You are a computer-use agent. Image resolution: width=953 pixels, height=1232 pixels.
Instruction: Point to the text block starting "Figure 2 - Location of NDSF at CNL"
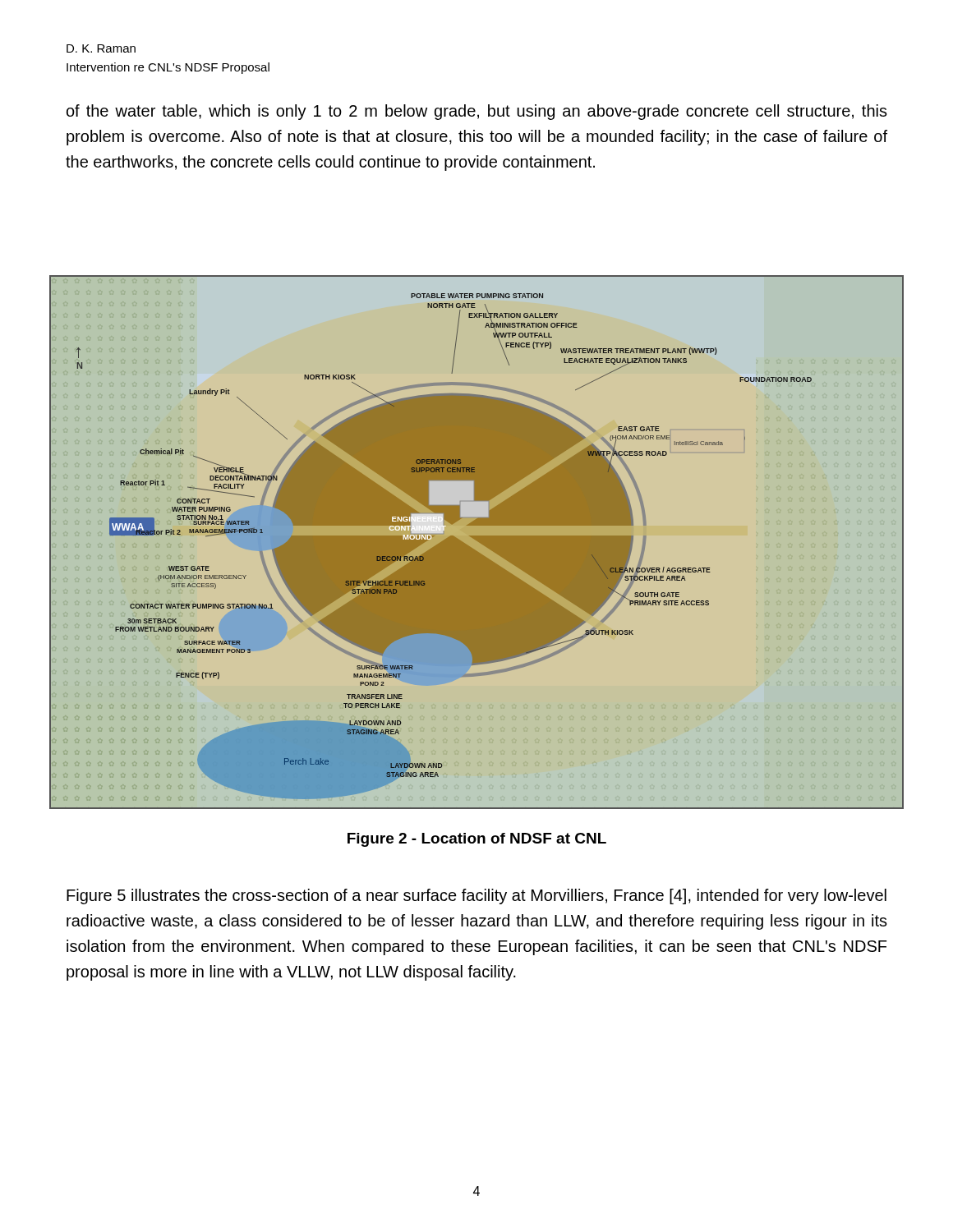[476, 838]
